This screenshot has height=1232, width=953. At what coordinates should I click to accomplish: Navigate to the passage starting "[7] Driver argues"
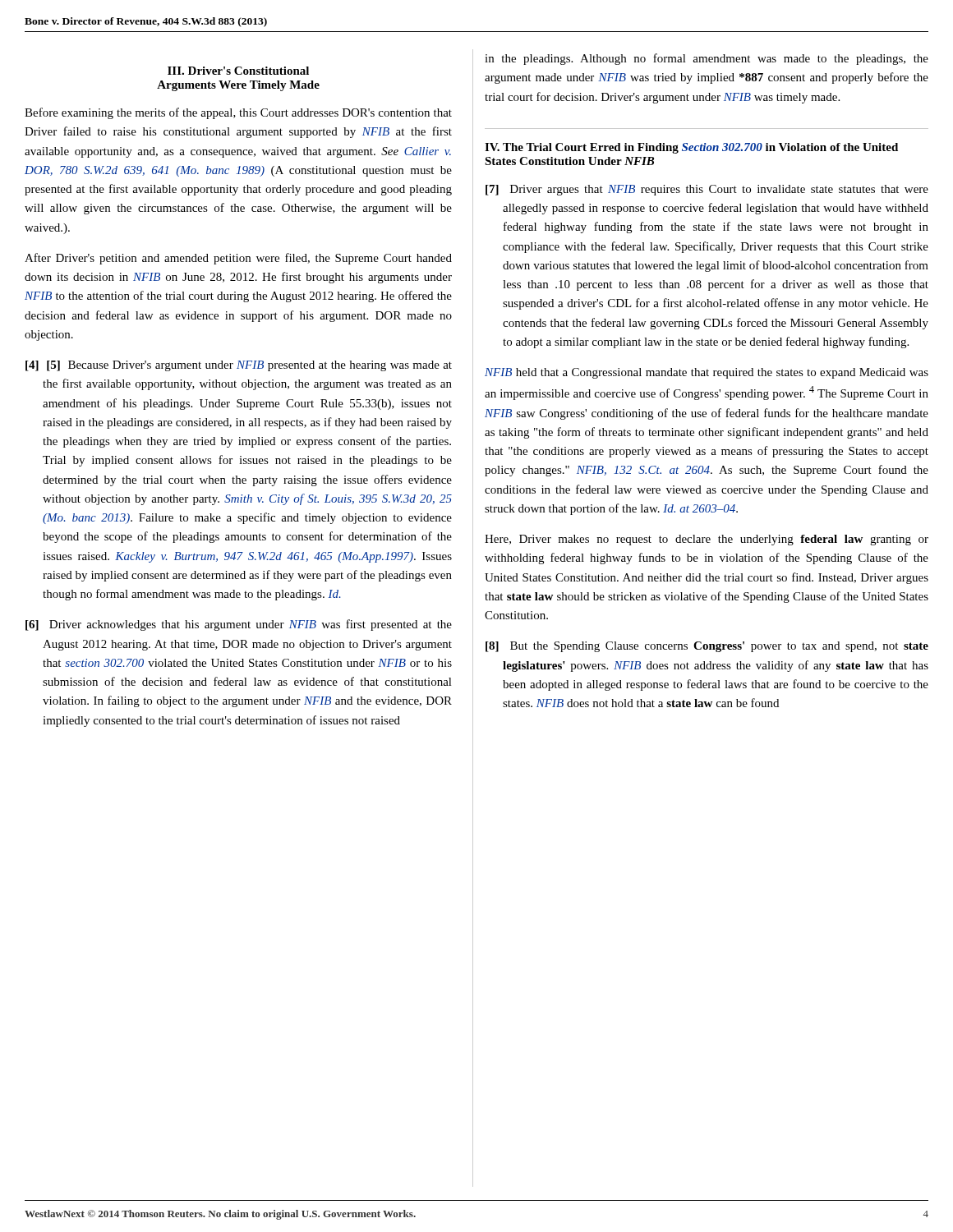click(x=707, y=266)
